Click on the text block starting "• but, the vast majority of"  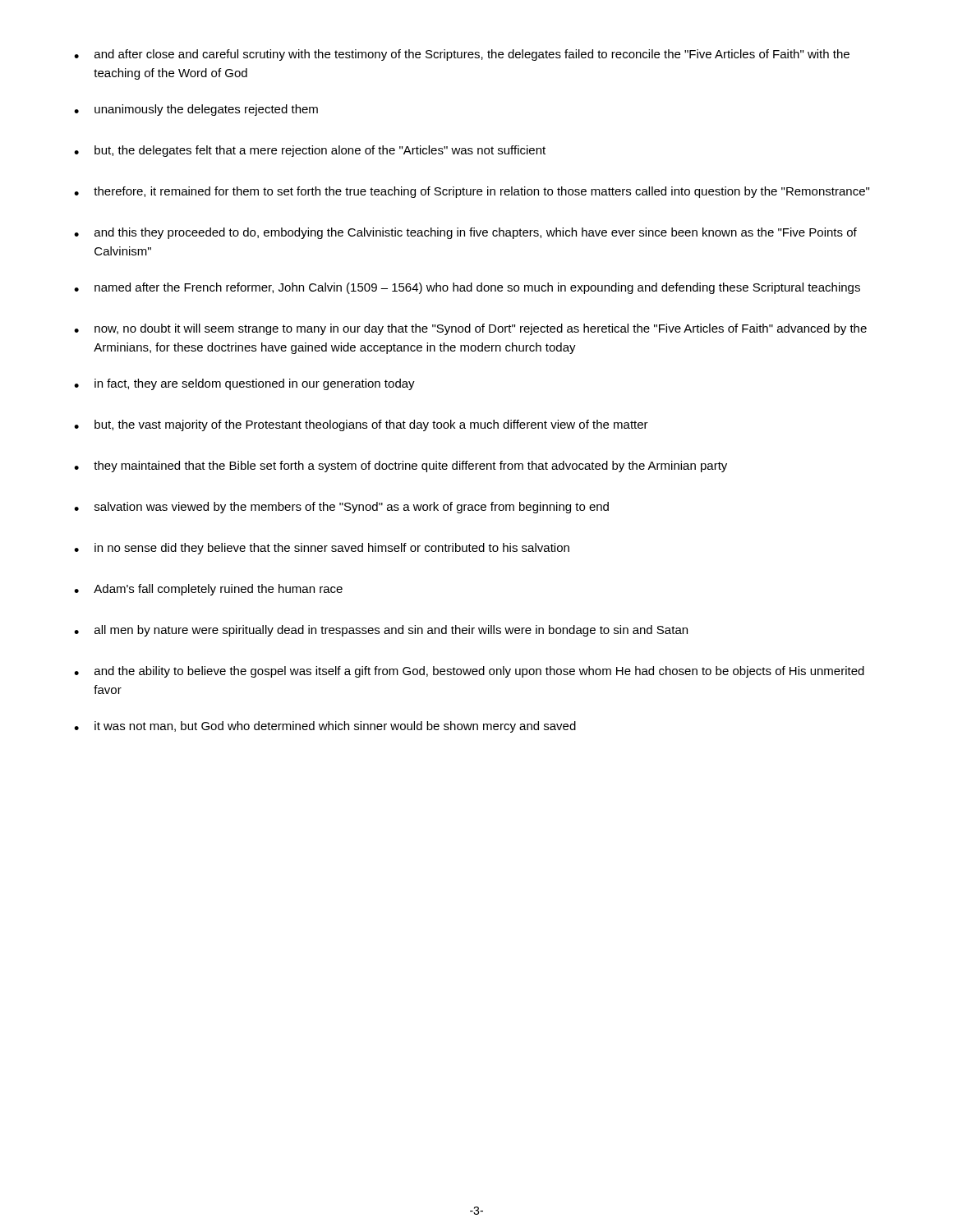click(476, 427)
